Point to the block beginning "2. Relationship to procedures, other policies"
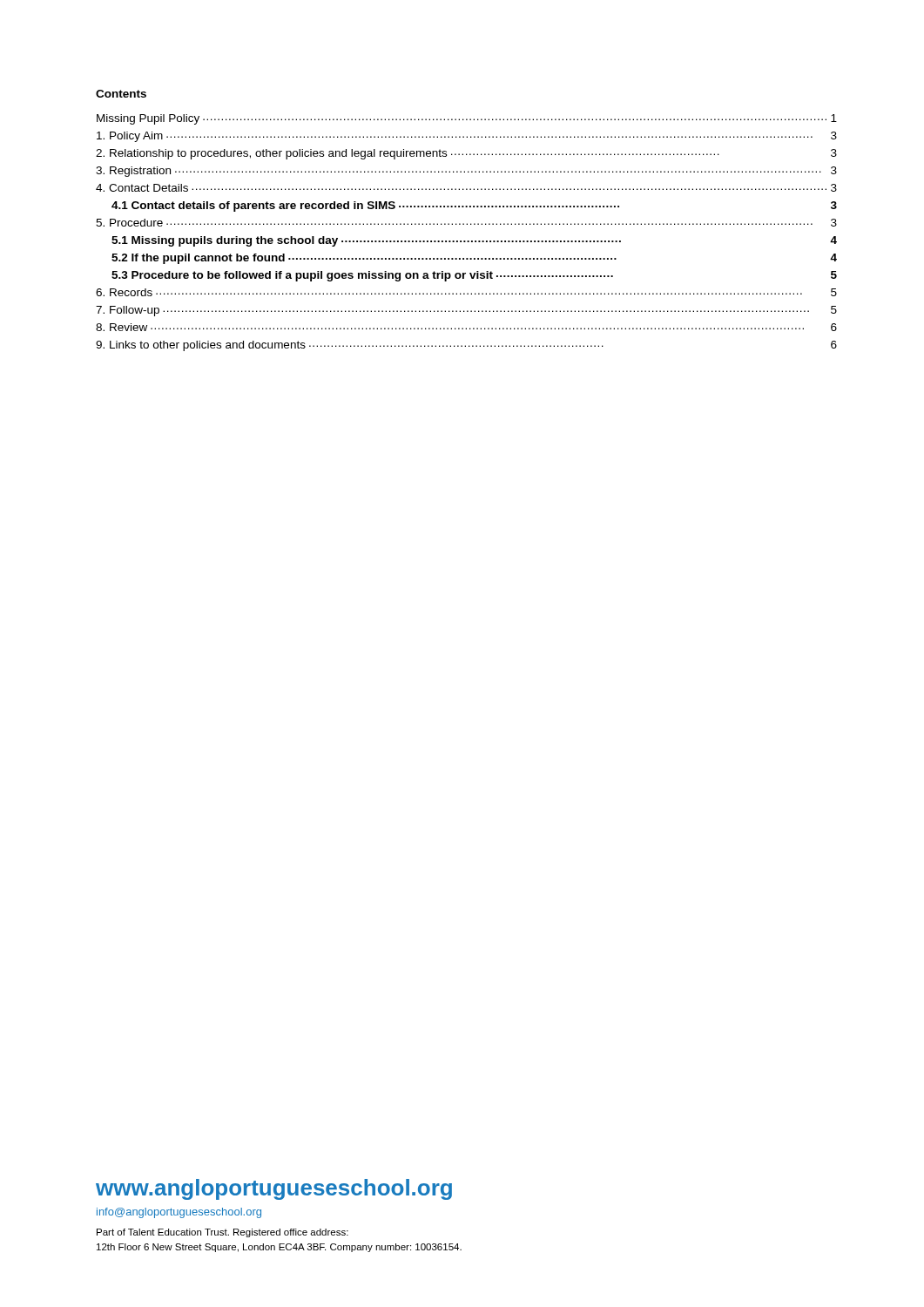The image size is (924, 1307). tap(466, 152)
